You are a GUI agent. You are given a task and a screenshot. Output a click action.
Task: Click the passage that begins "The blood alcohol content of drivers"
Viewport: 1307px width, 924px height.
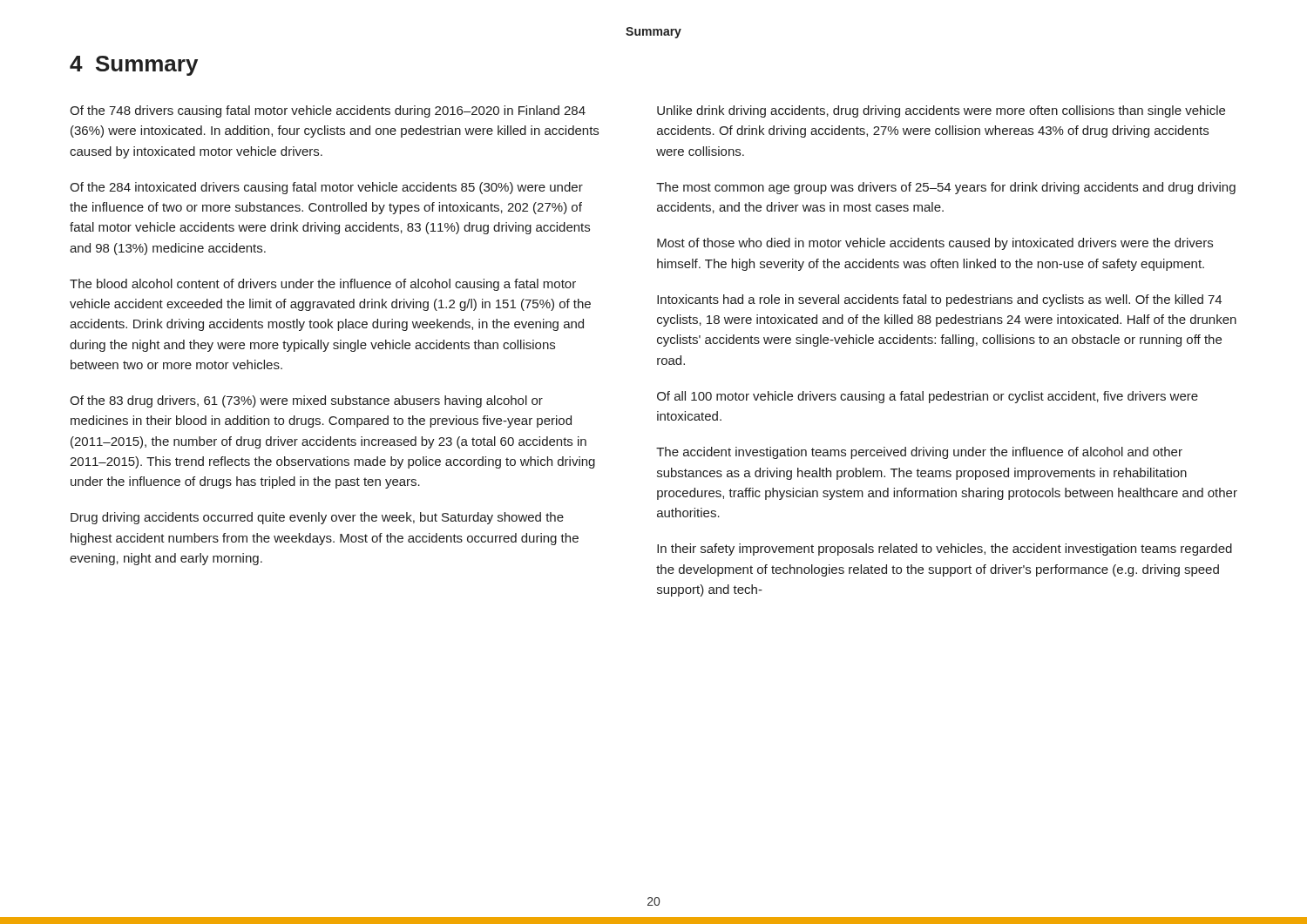tap(330, 324)
